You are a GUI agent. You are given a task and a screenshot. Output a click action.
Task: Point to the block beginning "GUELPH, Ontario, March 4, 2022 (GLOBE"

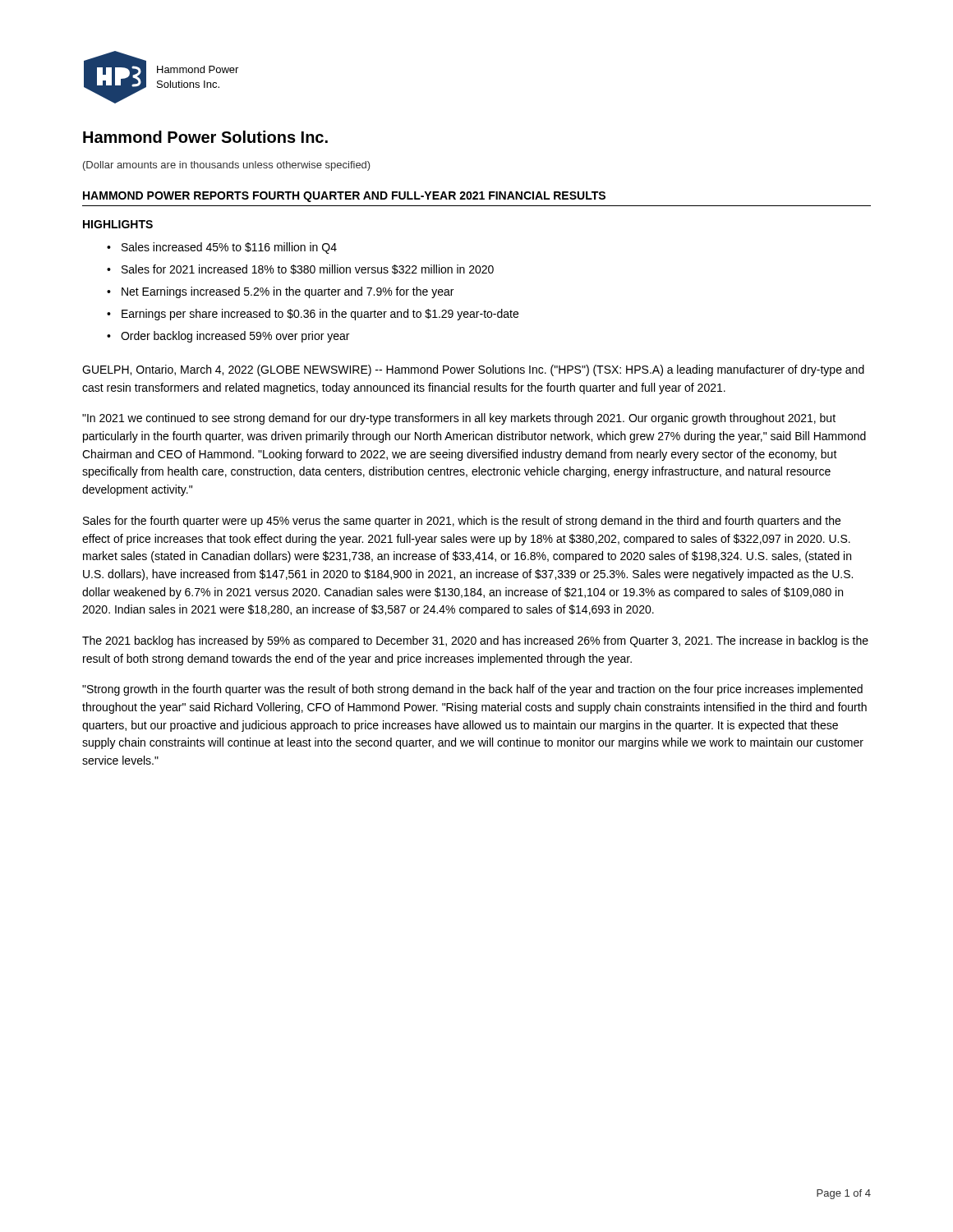(473, 379)
